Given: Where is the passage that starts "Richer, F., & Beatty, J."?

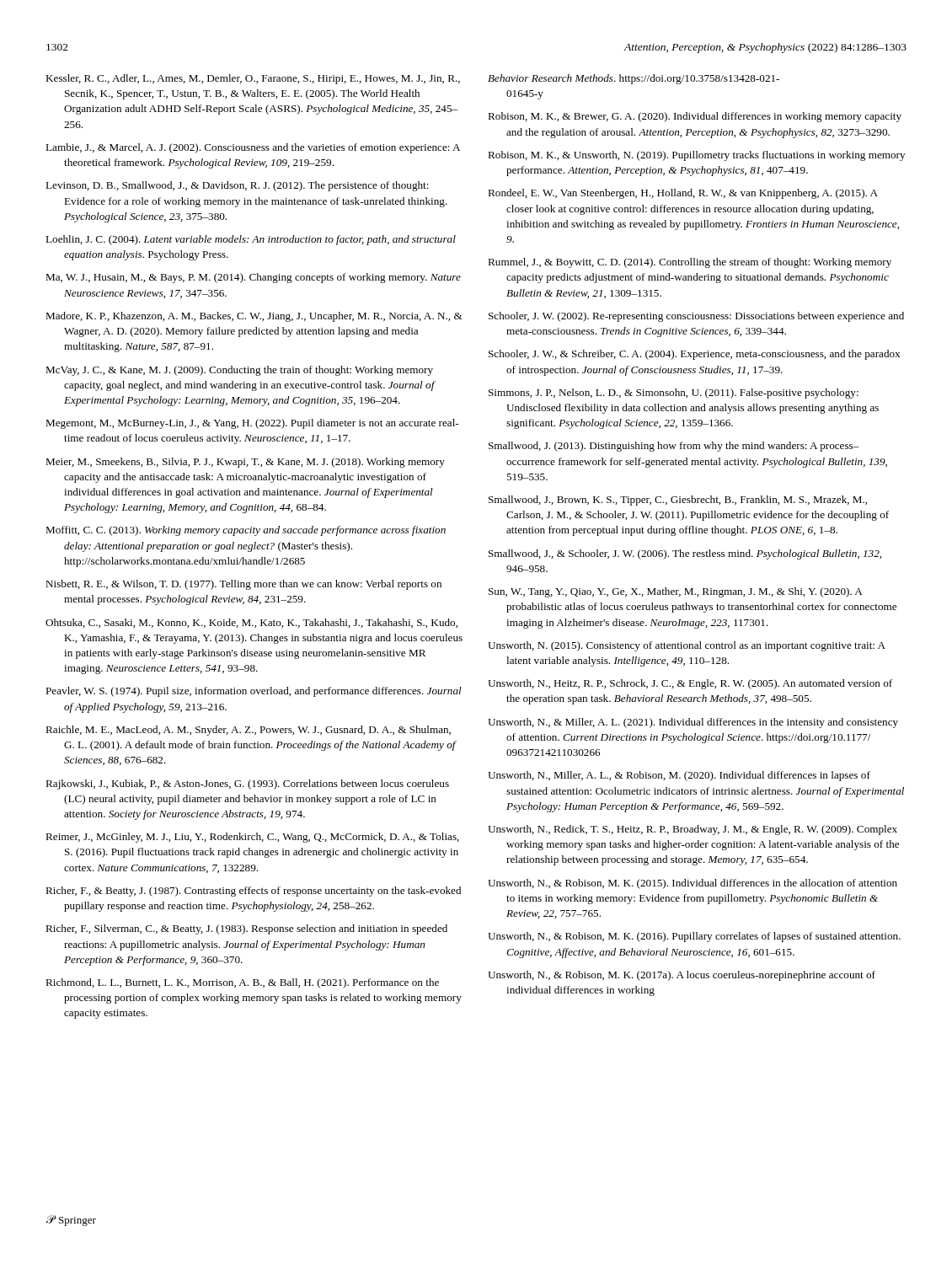Looking at the screenshot, I should [x=253, y=898].
